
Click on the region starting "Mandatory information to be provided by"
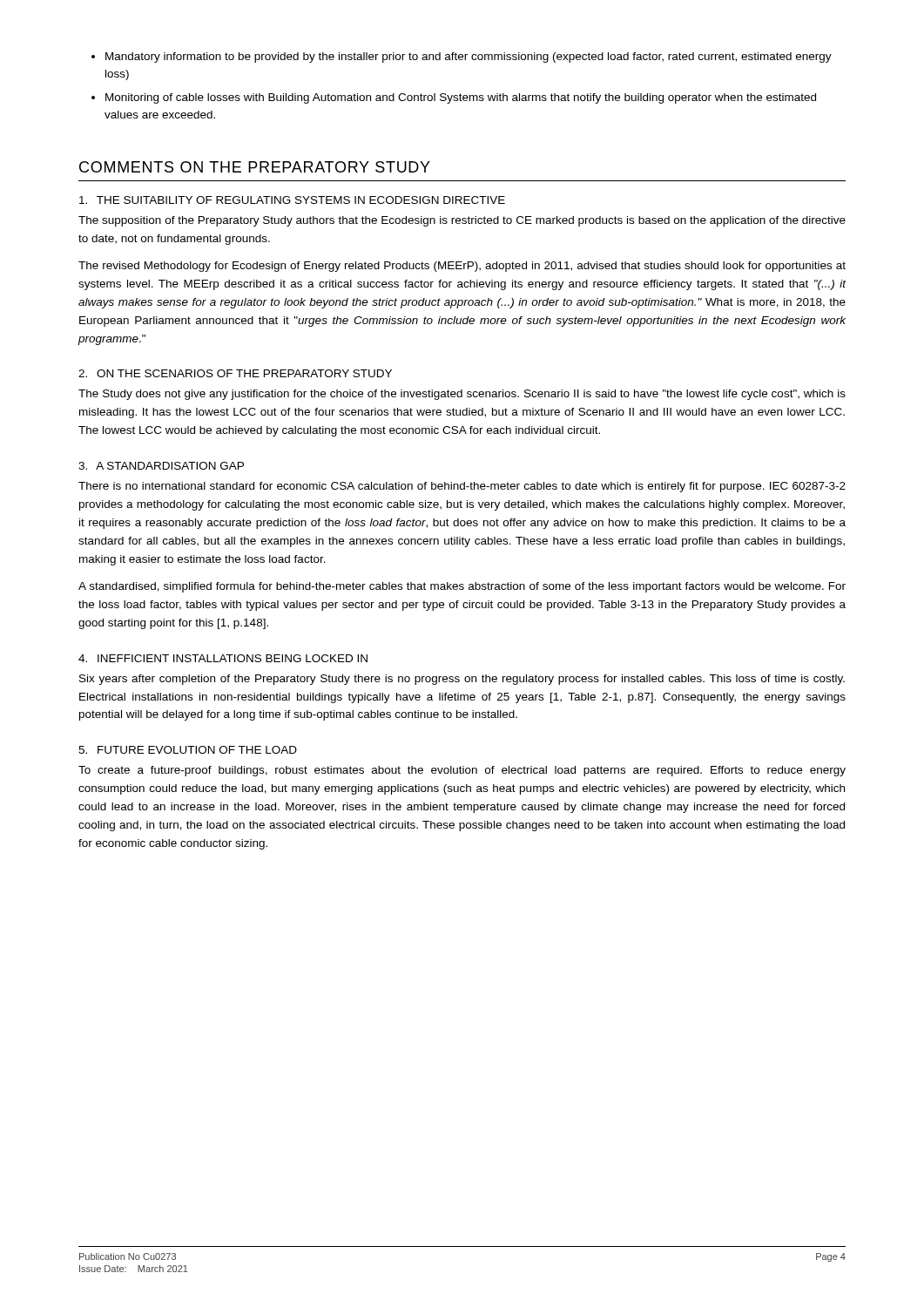point(475,86)
